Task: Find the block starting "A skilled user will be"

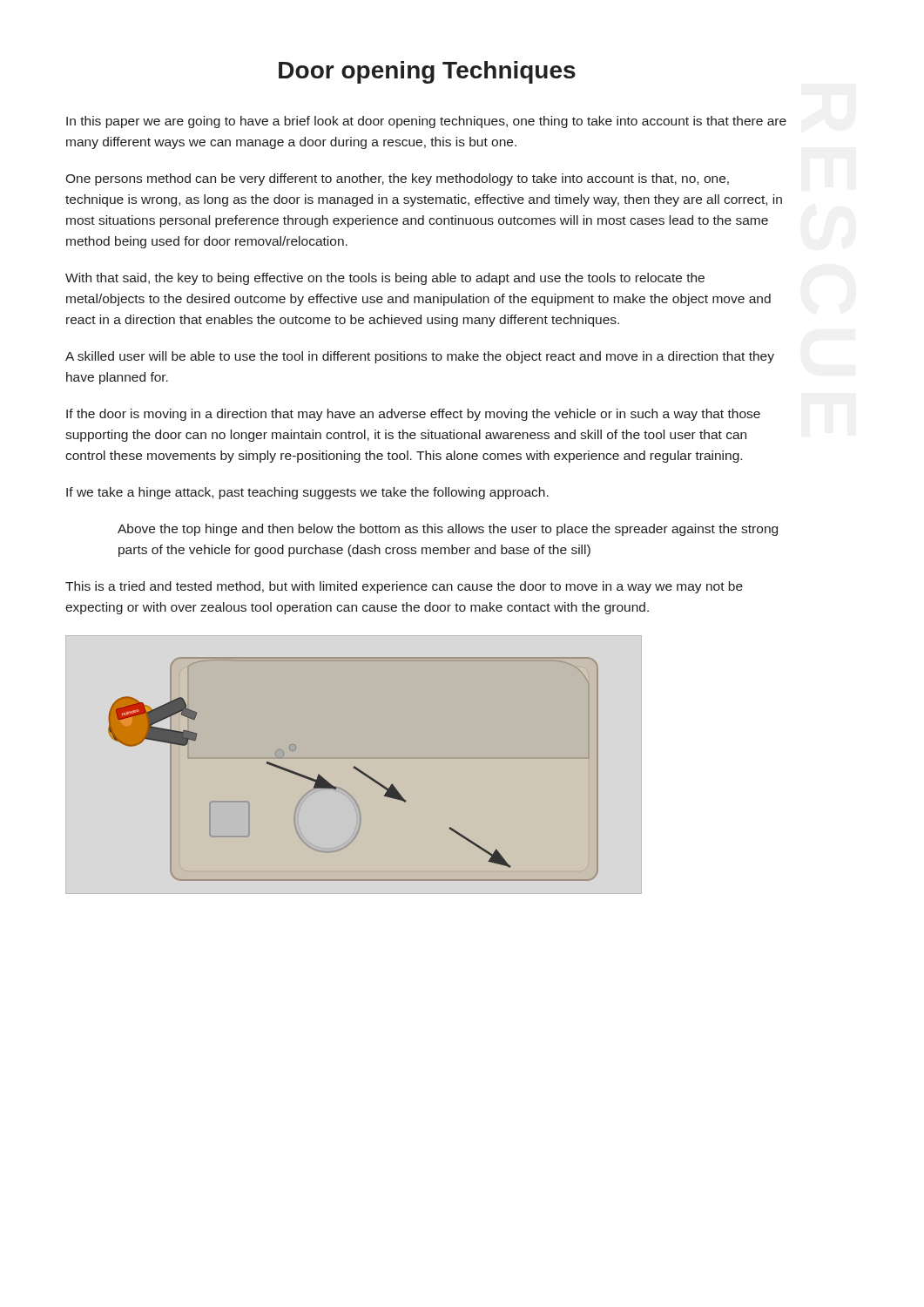Action: tap(420, 367)
